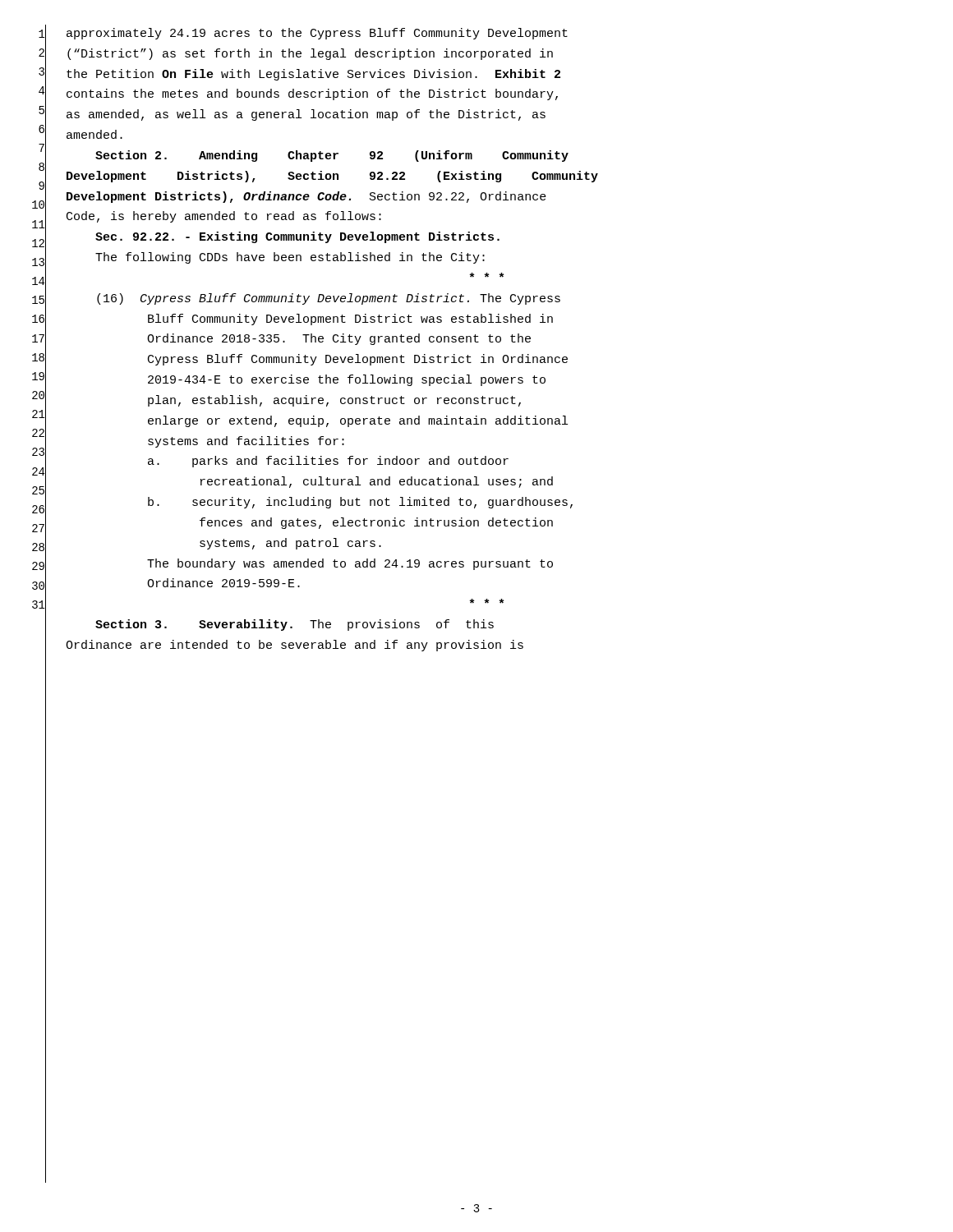Find the block on this page that starts "Section 3. Severability. The provisions of"
This screenshot has height=1232, width=953.
point(295,636)
